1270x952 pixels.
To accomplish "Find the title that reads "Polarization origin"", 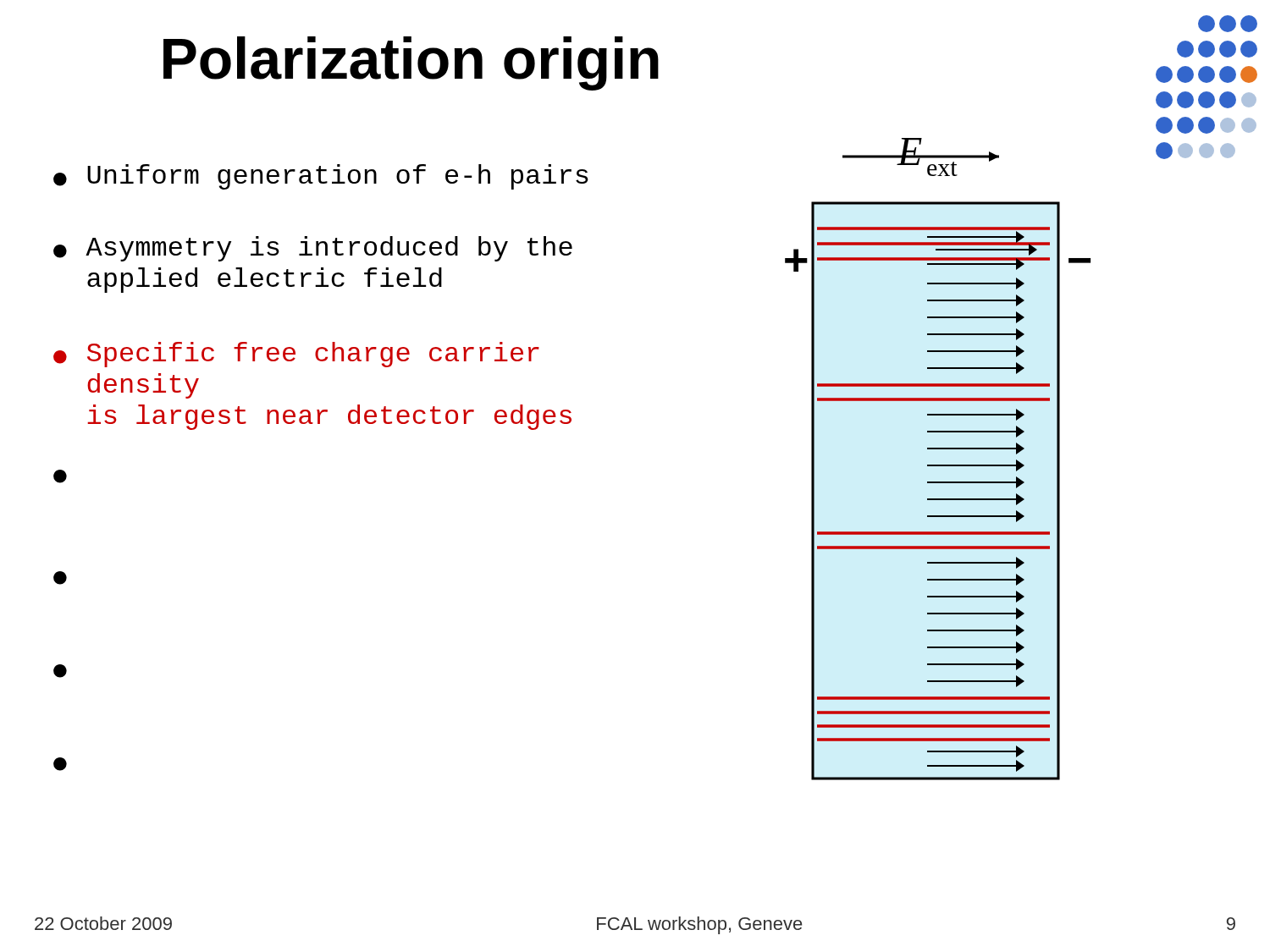I will point(411,58).
